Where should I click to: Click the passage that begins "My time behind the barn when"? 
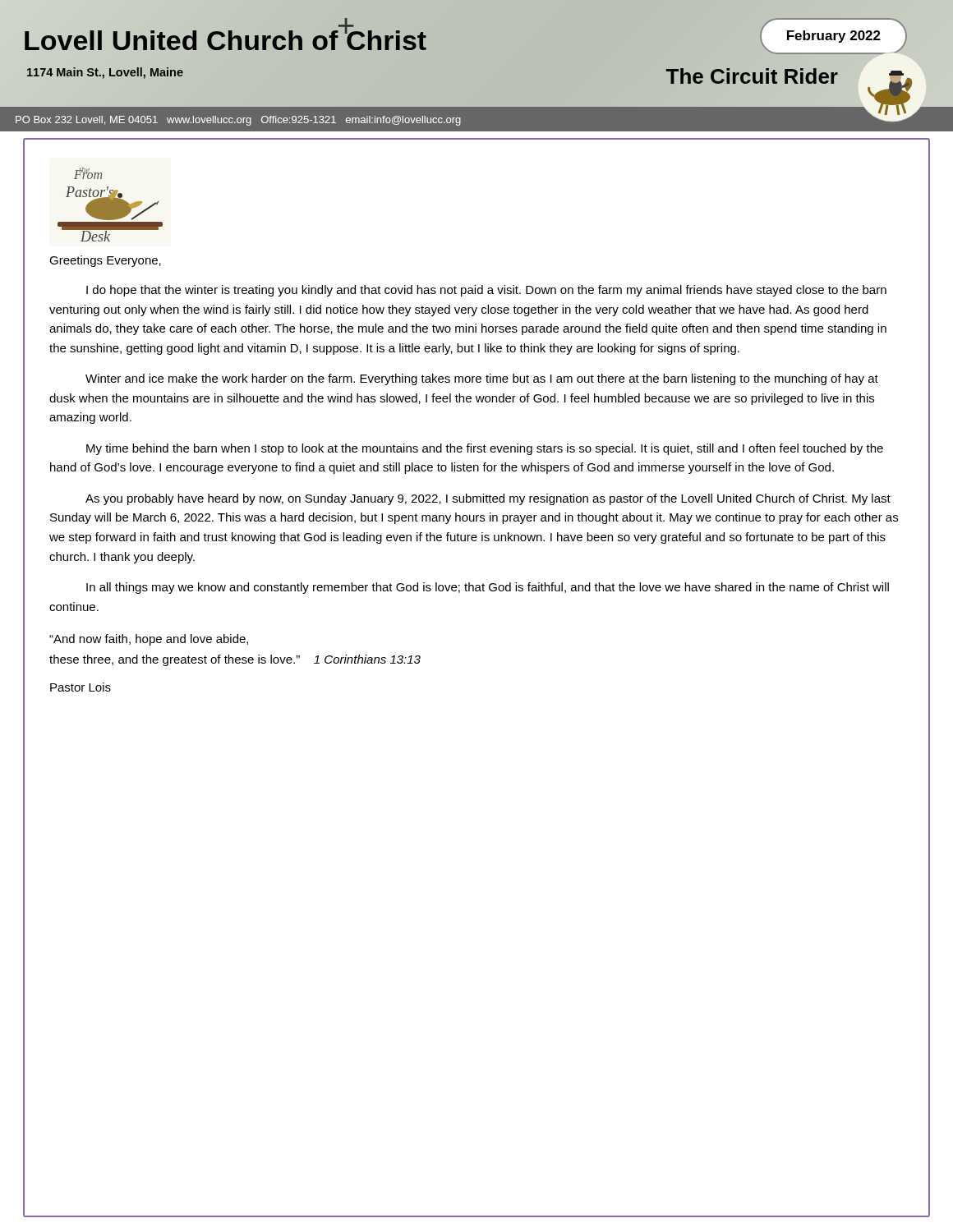(x=466, y=458)
